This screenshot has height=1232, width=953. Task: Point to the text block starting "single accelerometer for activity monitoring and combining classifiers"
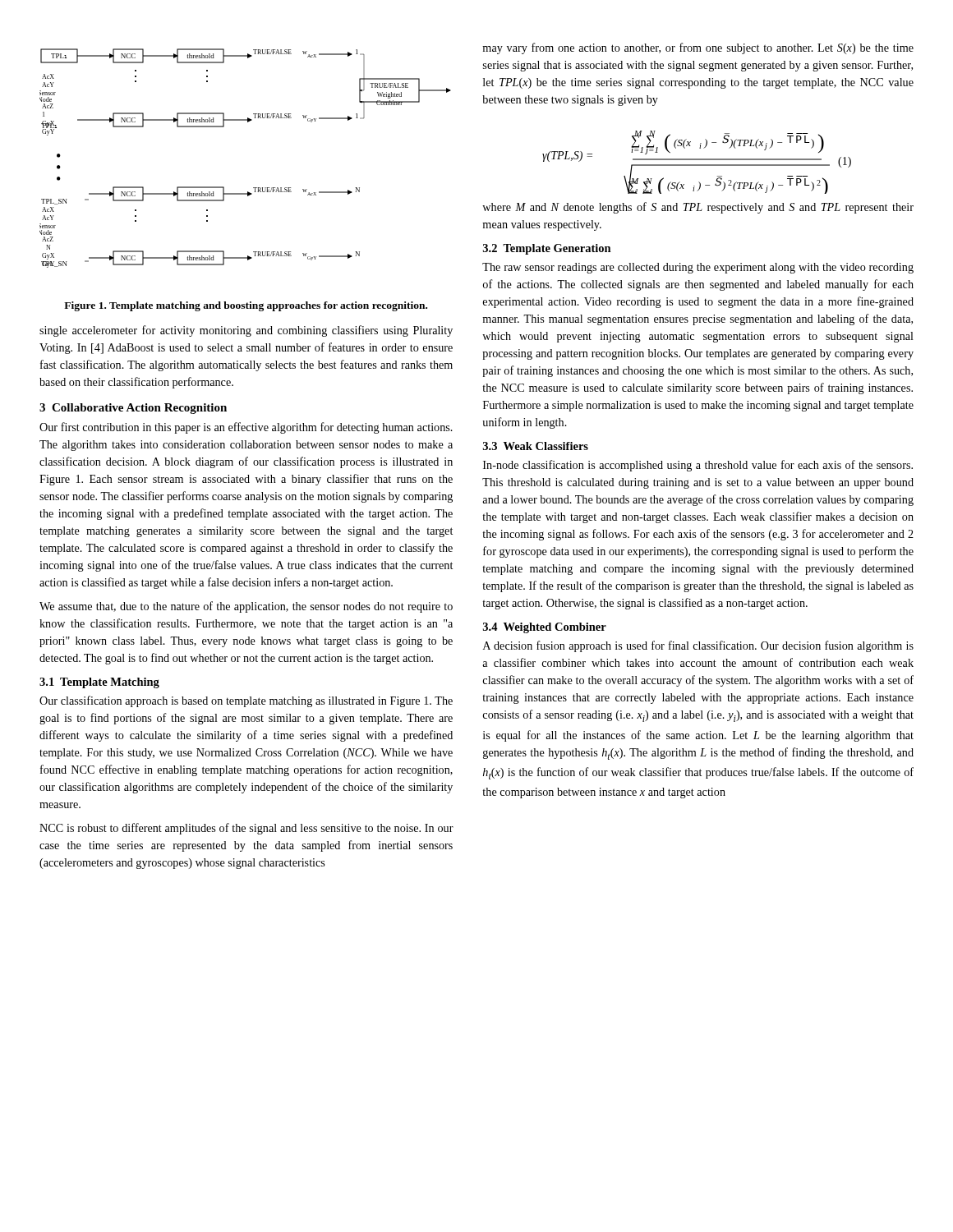coord(246,356)
